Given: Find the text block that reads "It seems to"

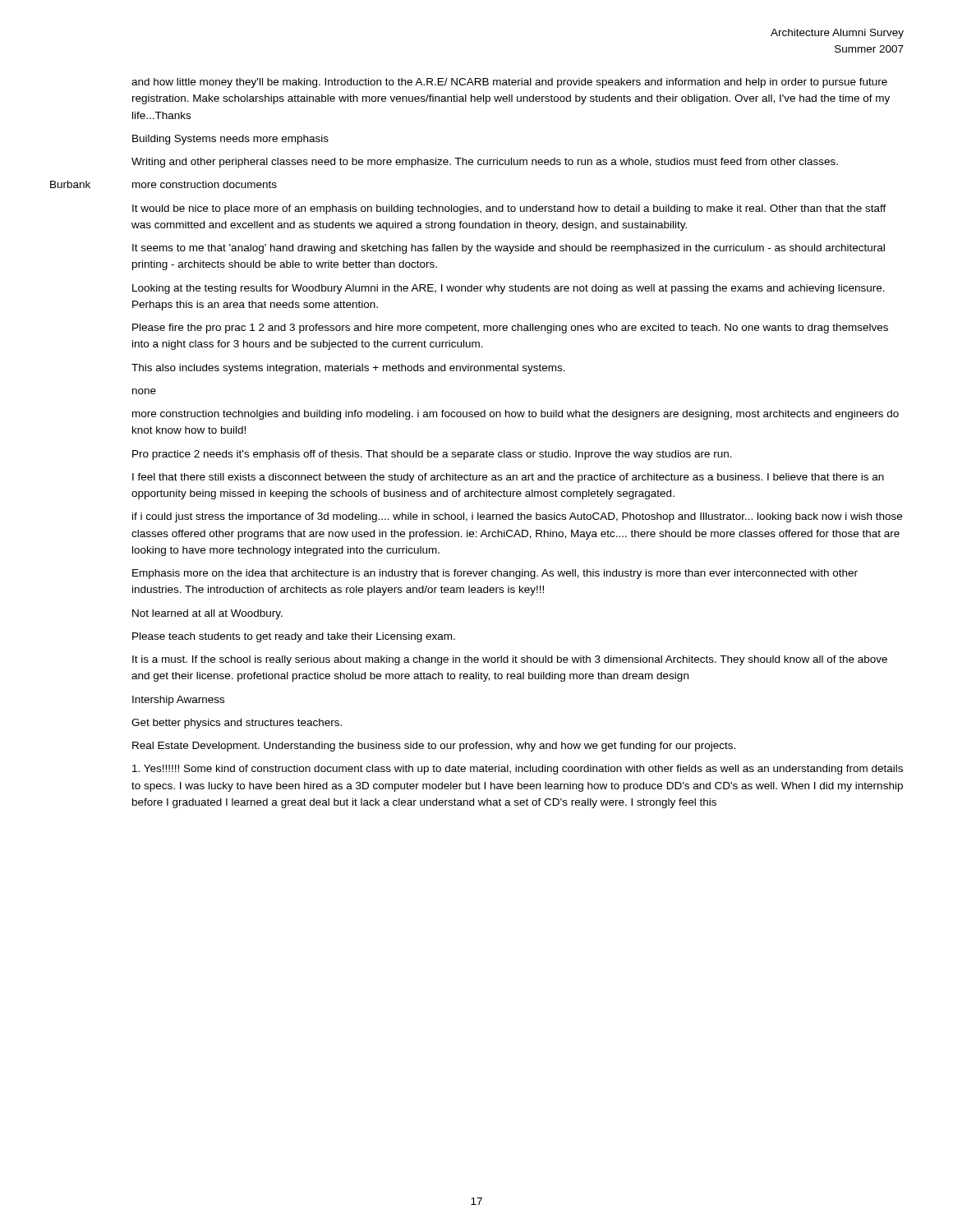Looking at the screenshot, I should click(x=508, y=256).
